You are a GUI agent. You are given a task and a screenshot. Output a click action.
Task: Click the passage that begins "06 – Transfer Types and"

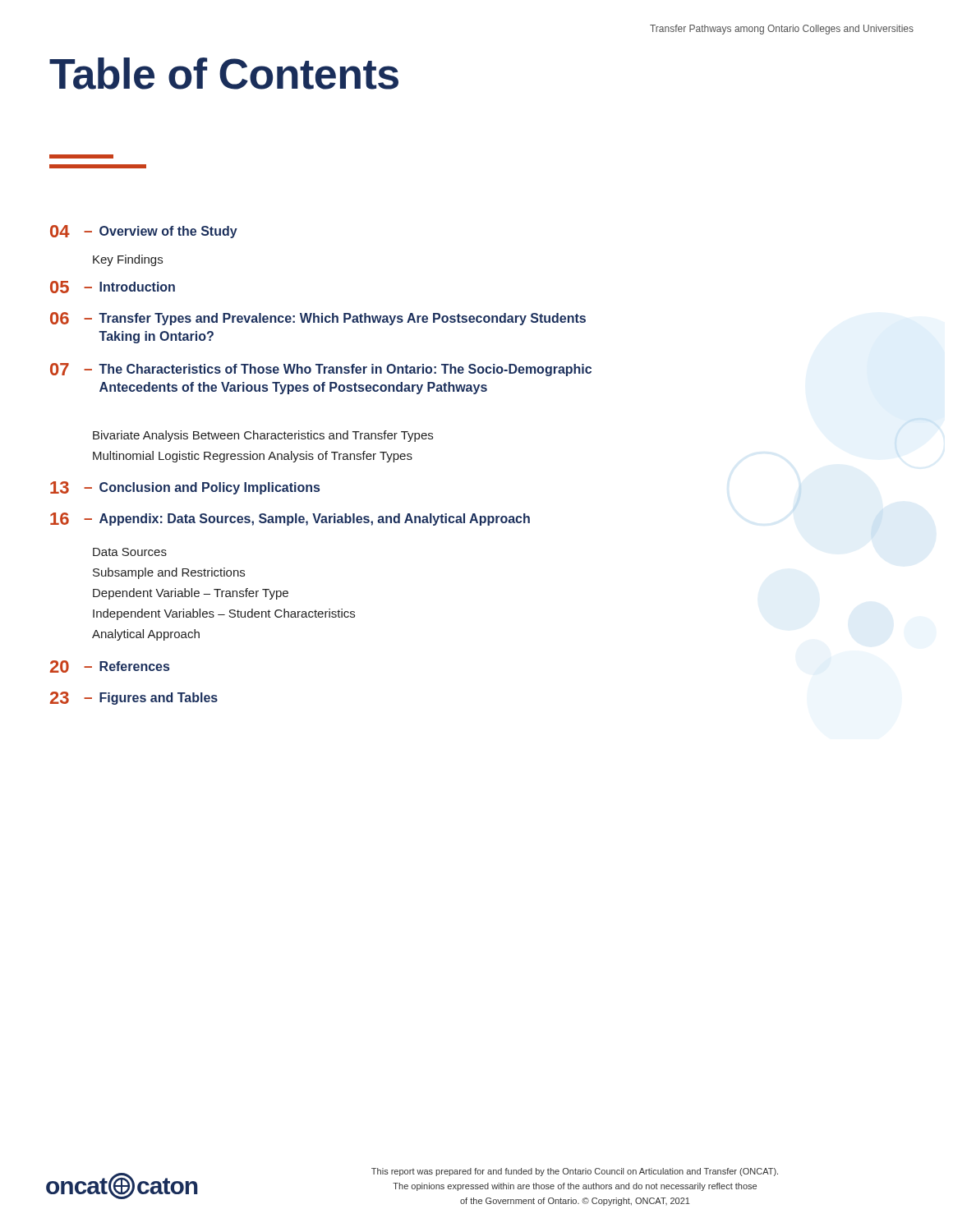coord(329,327)
